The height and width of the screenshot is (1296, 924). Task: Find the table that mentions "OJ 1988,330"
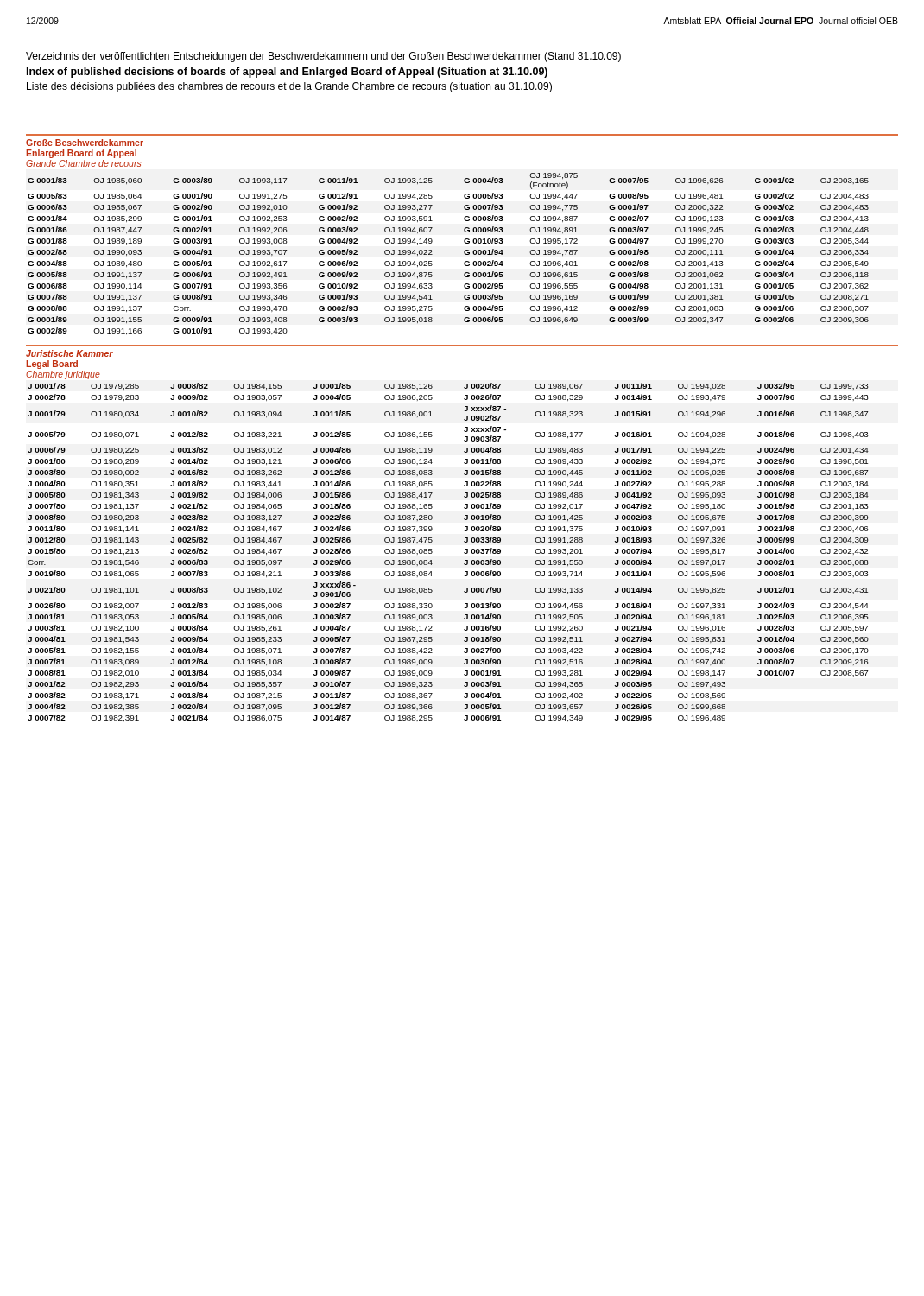[x=462, y=552]
